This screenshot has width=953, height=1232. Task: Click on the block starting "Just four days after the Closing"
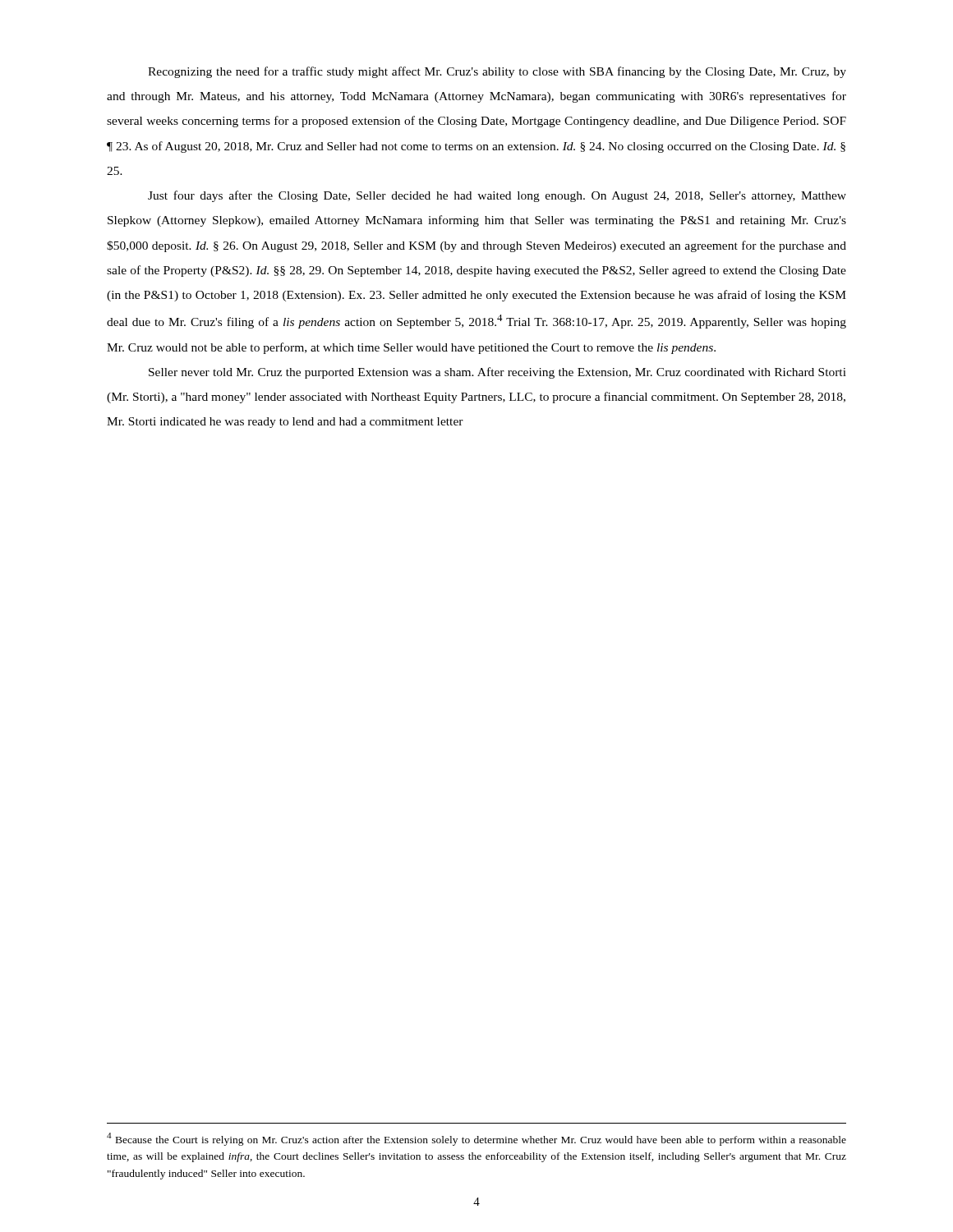(x=476, y=271)
